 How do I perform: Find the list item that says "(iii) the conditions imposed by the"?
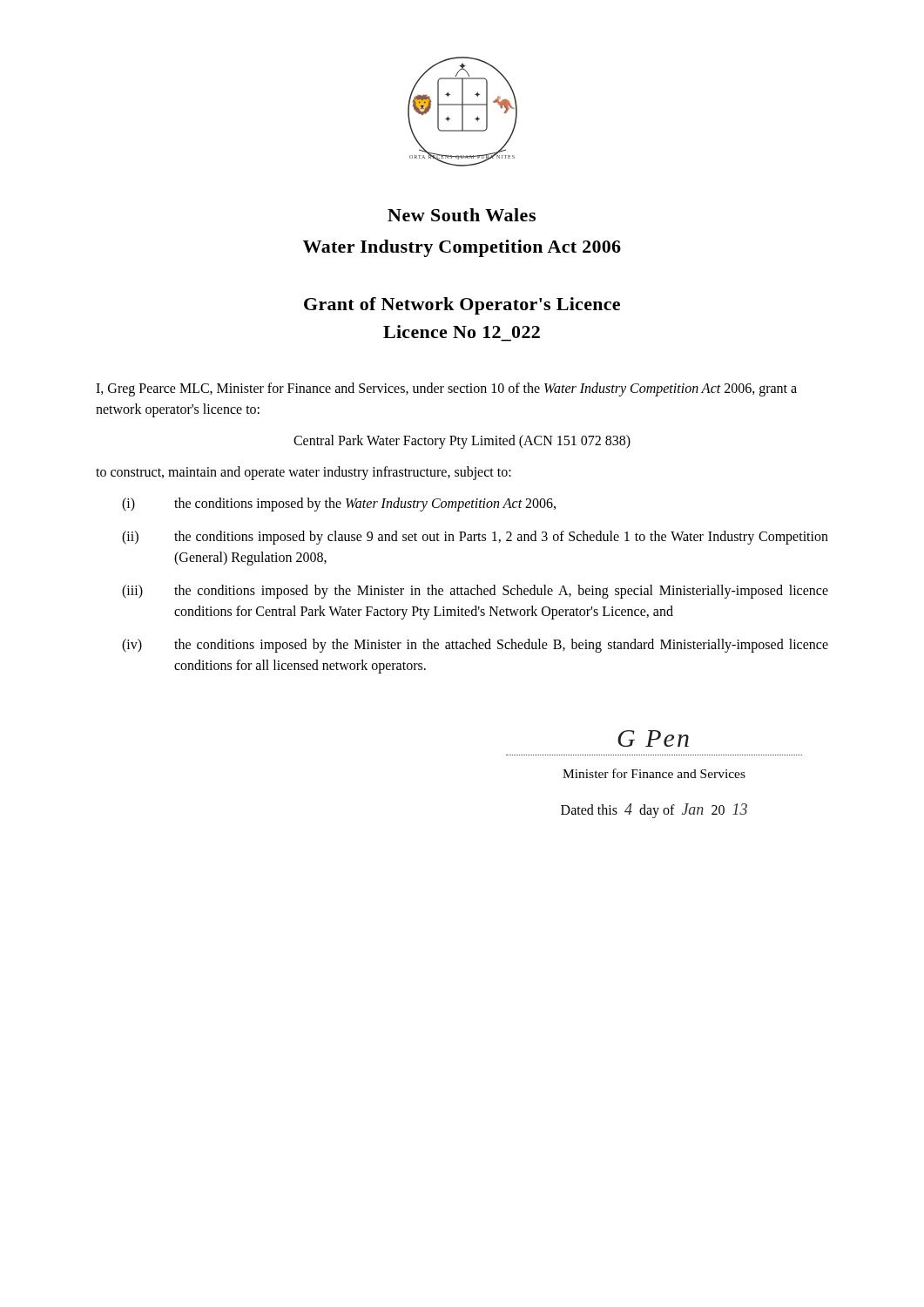tap(462, 601)
